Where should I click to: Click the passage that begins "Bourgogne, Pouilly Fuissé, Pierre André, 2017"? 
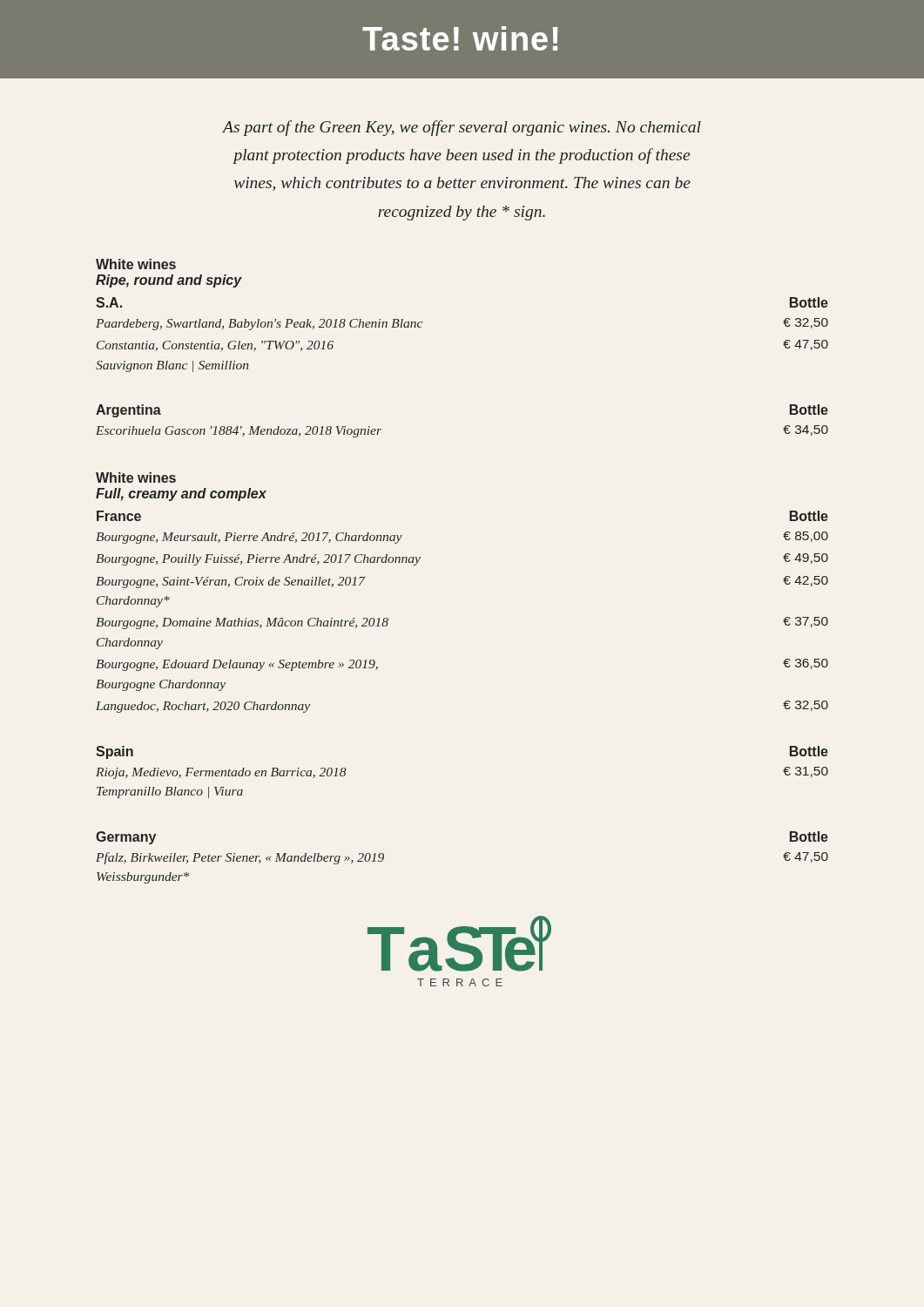point(256,559)
